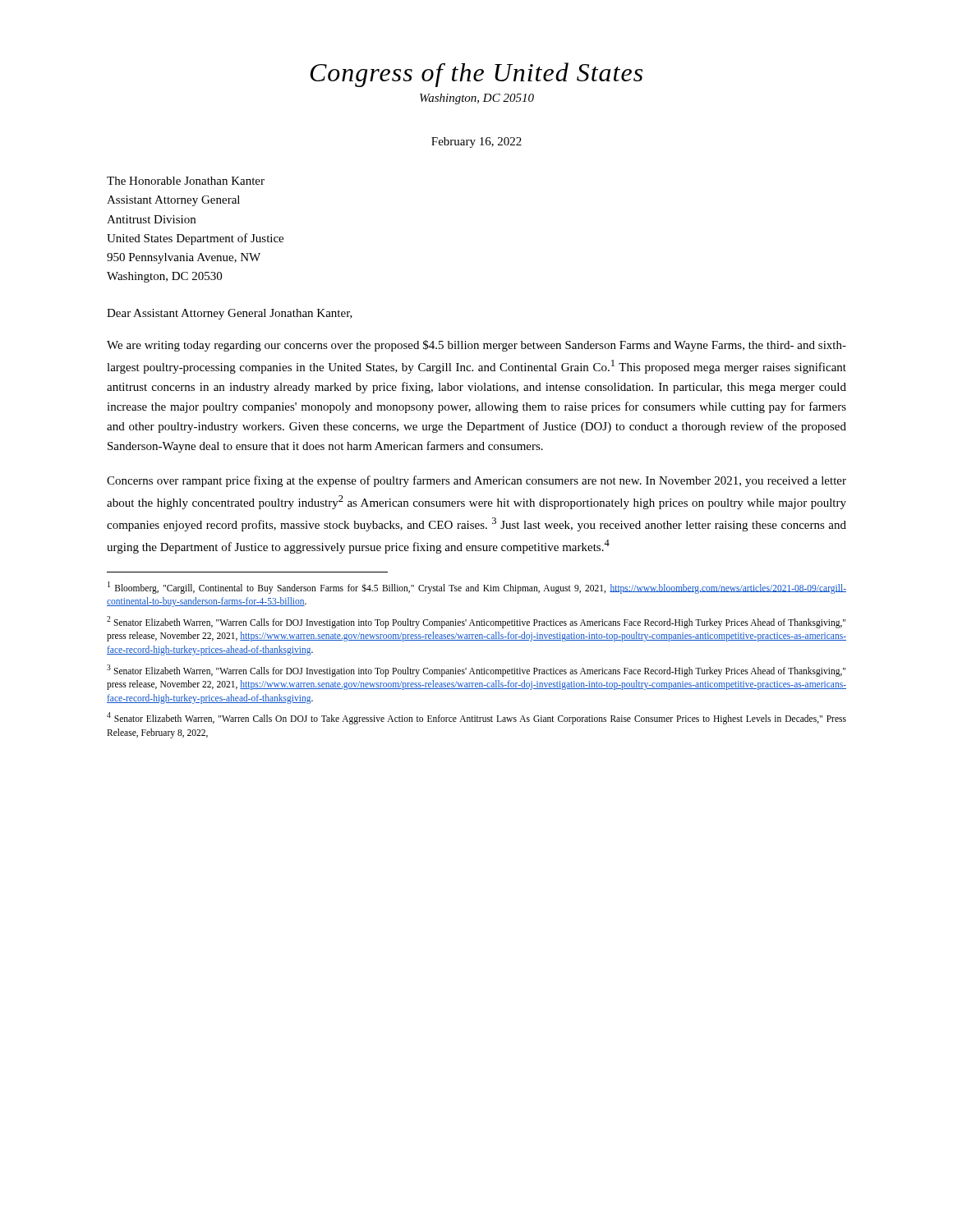Where is the passage that starts "Concerns over rampant price"?

pos(476,513)
